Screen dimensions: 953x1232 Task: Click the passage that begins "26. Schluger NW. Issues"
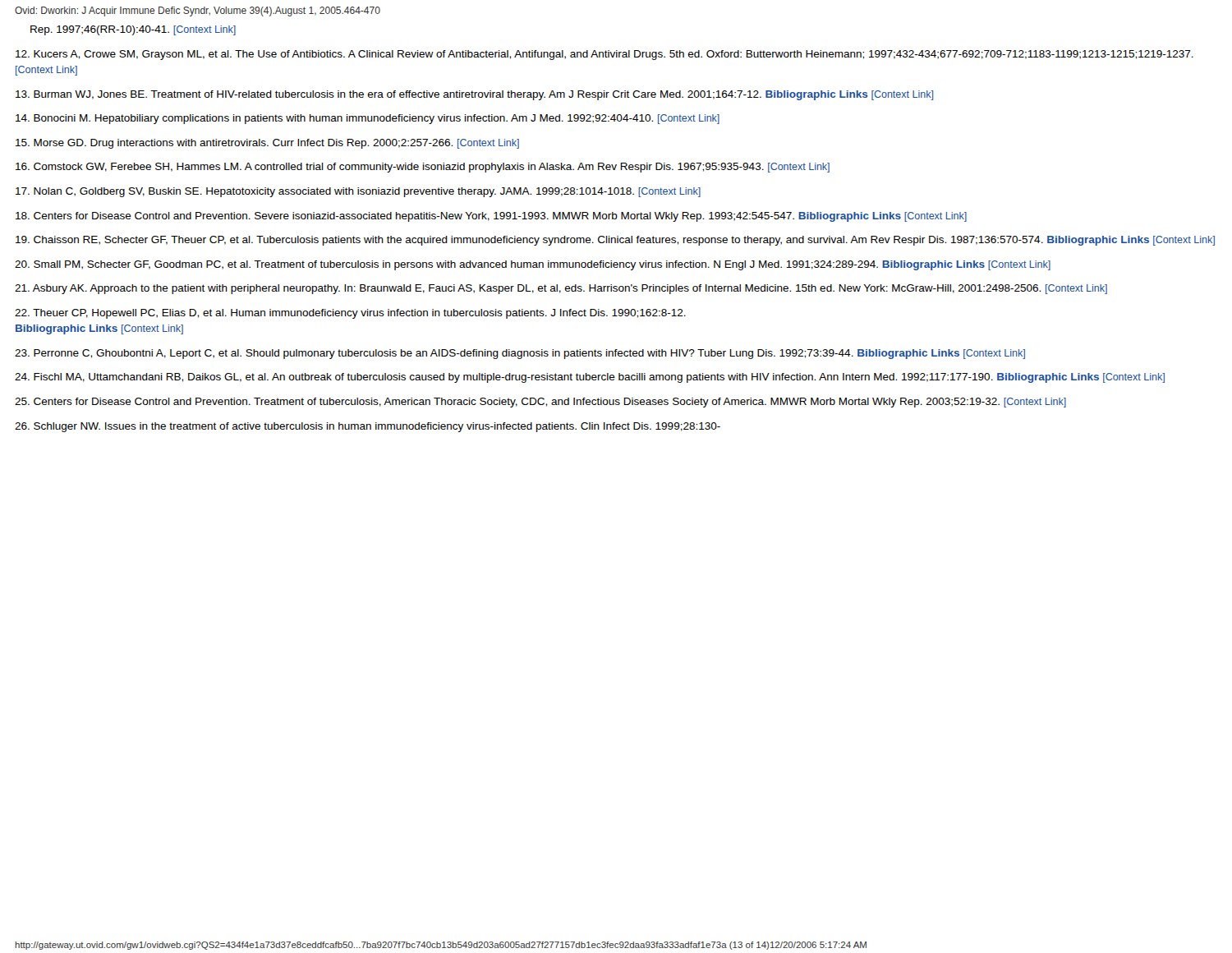(368, 426)
